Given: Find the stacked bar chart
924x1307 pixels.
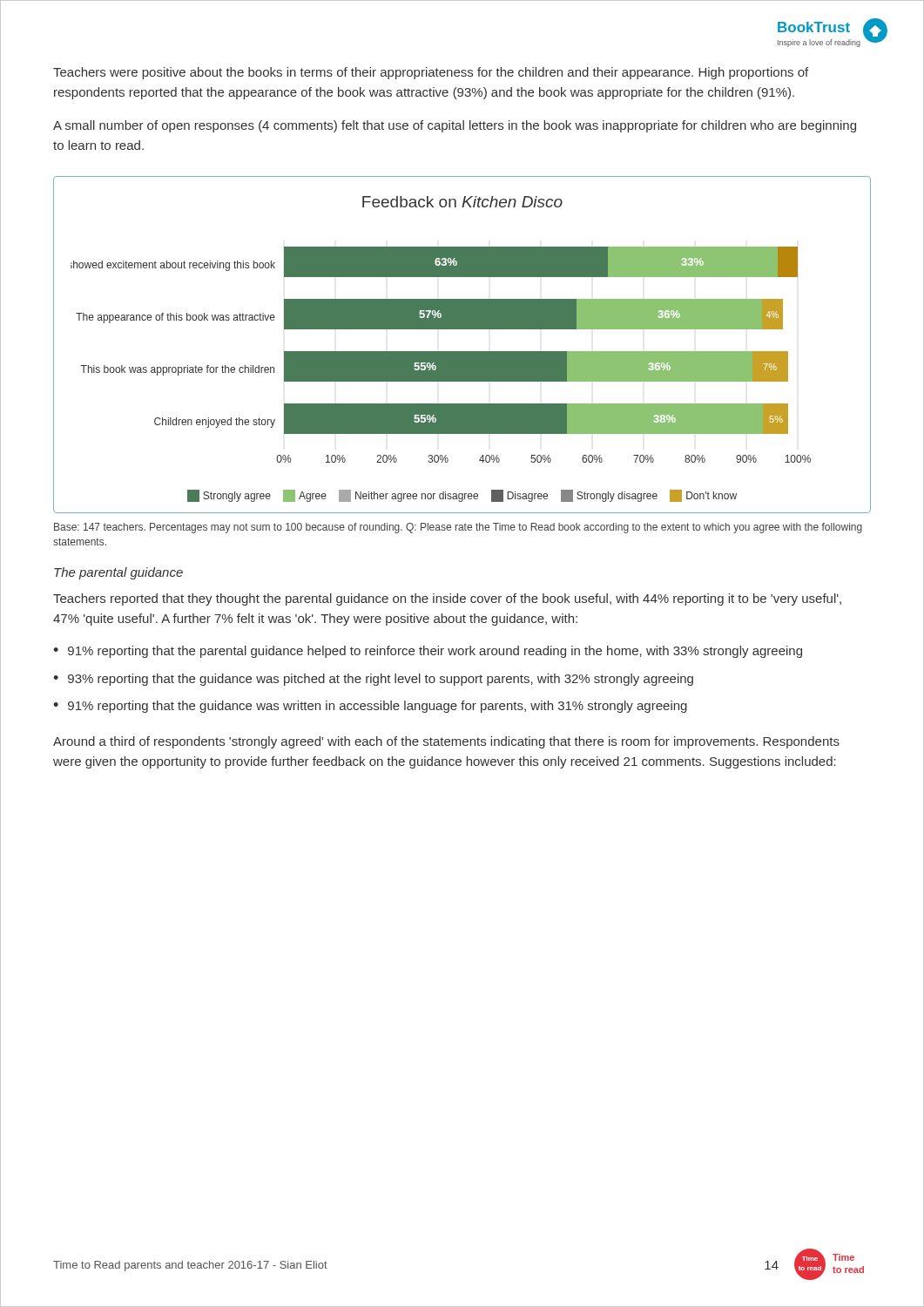Looking at the screenshot, I should [462, 345].
